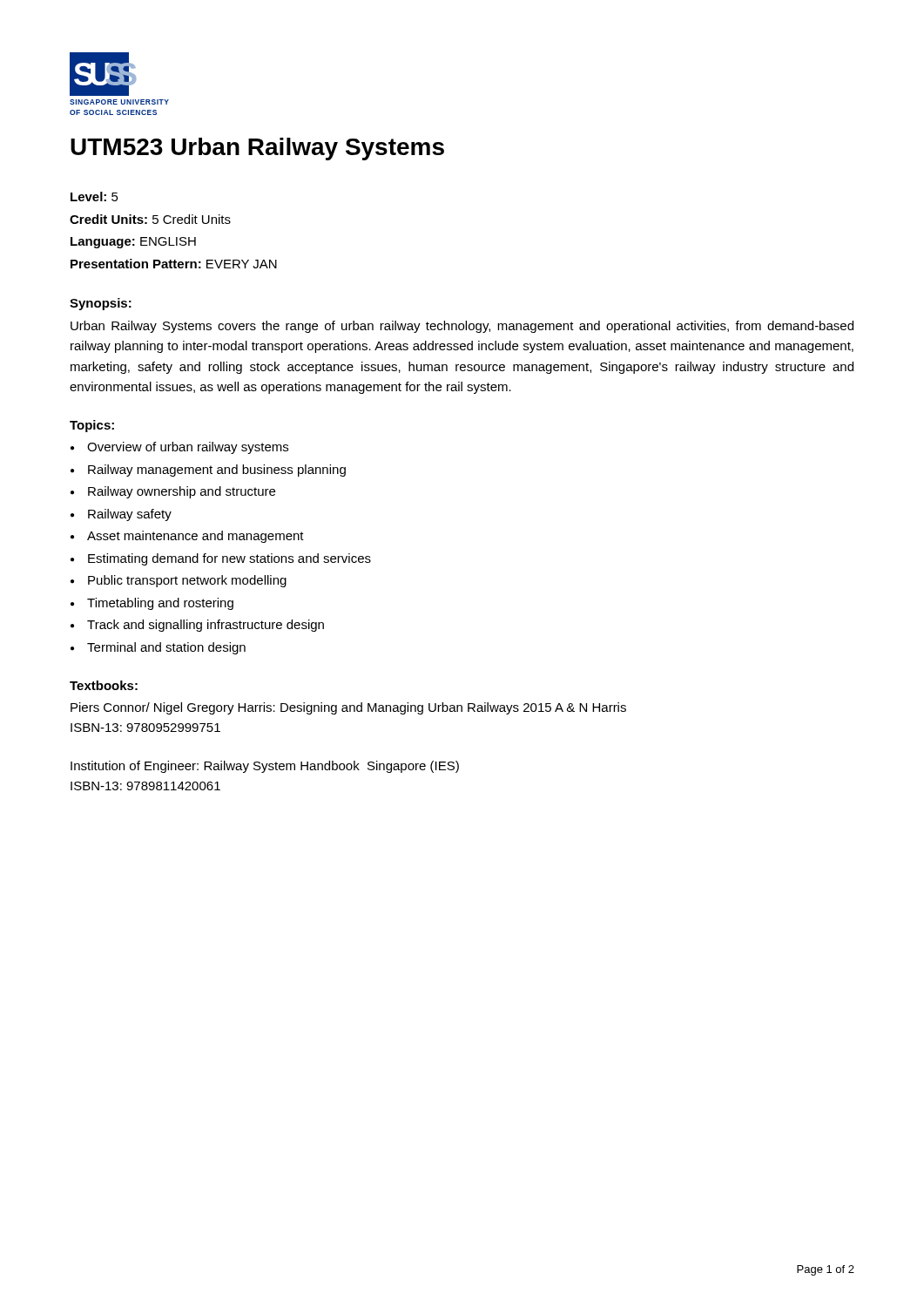Click on the block starting "Piers Connor/ Nigel Gregory Harris: Designing and"
Screen dimensions: 1307x924
pos(462,718)
